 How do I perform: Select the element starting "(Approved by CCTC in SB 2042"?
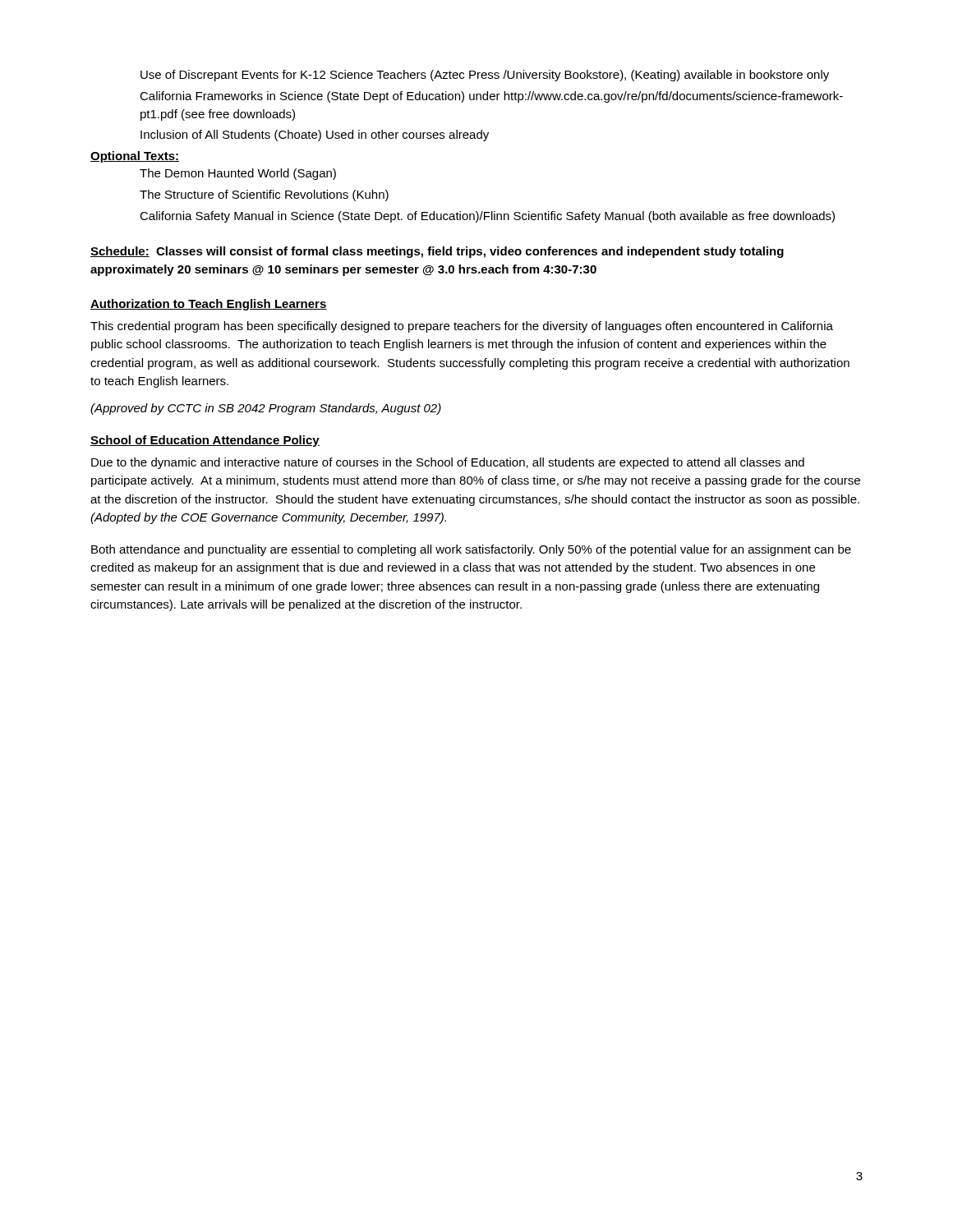tap(266, 408)
